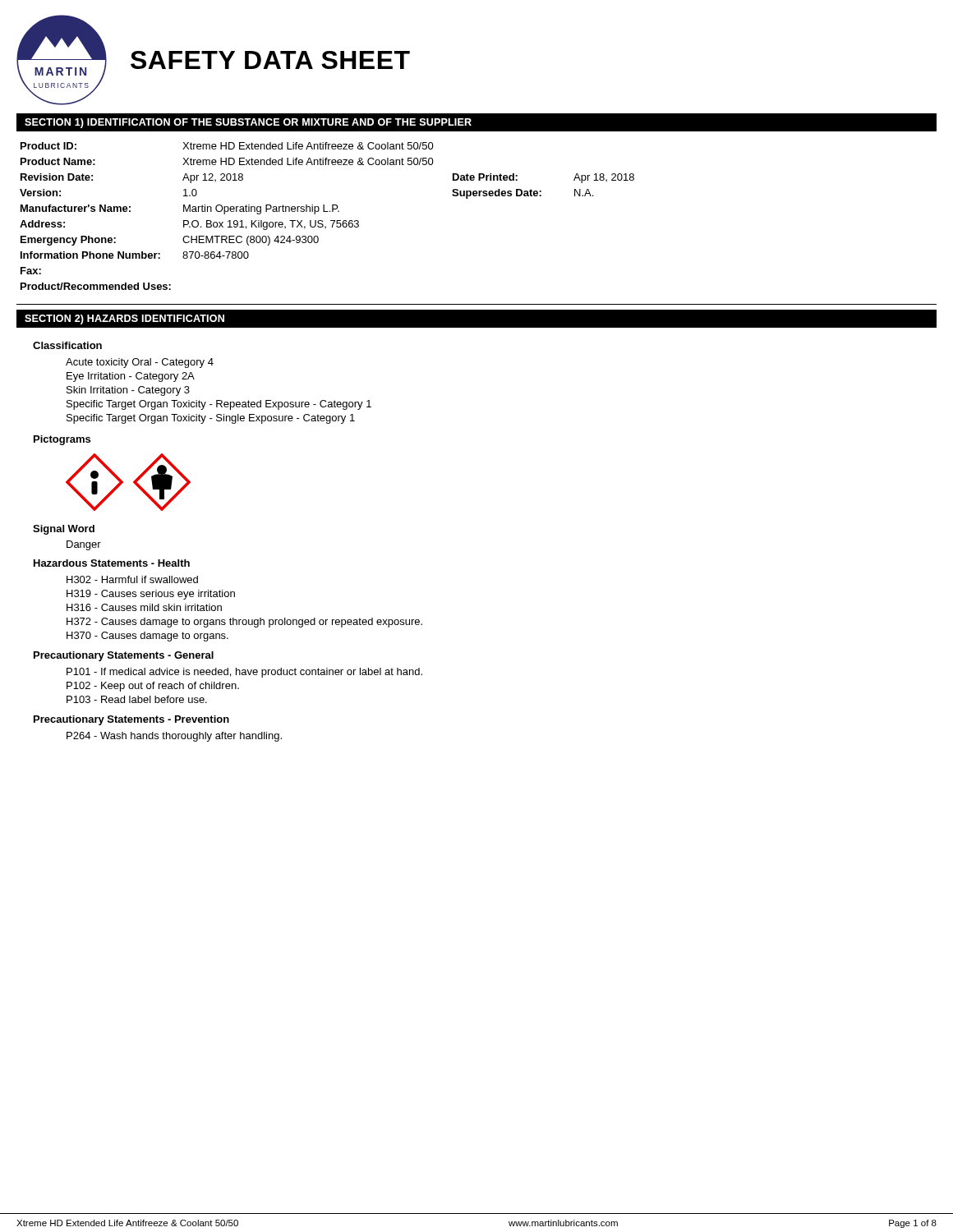Screen dimensions: 1232x953
Task: Click the passage that begins "P264 - Wash hands thoroughly"
Action: [174, 736]
